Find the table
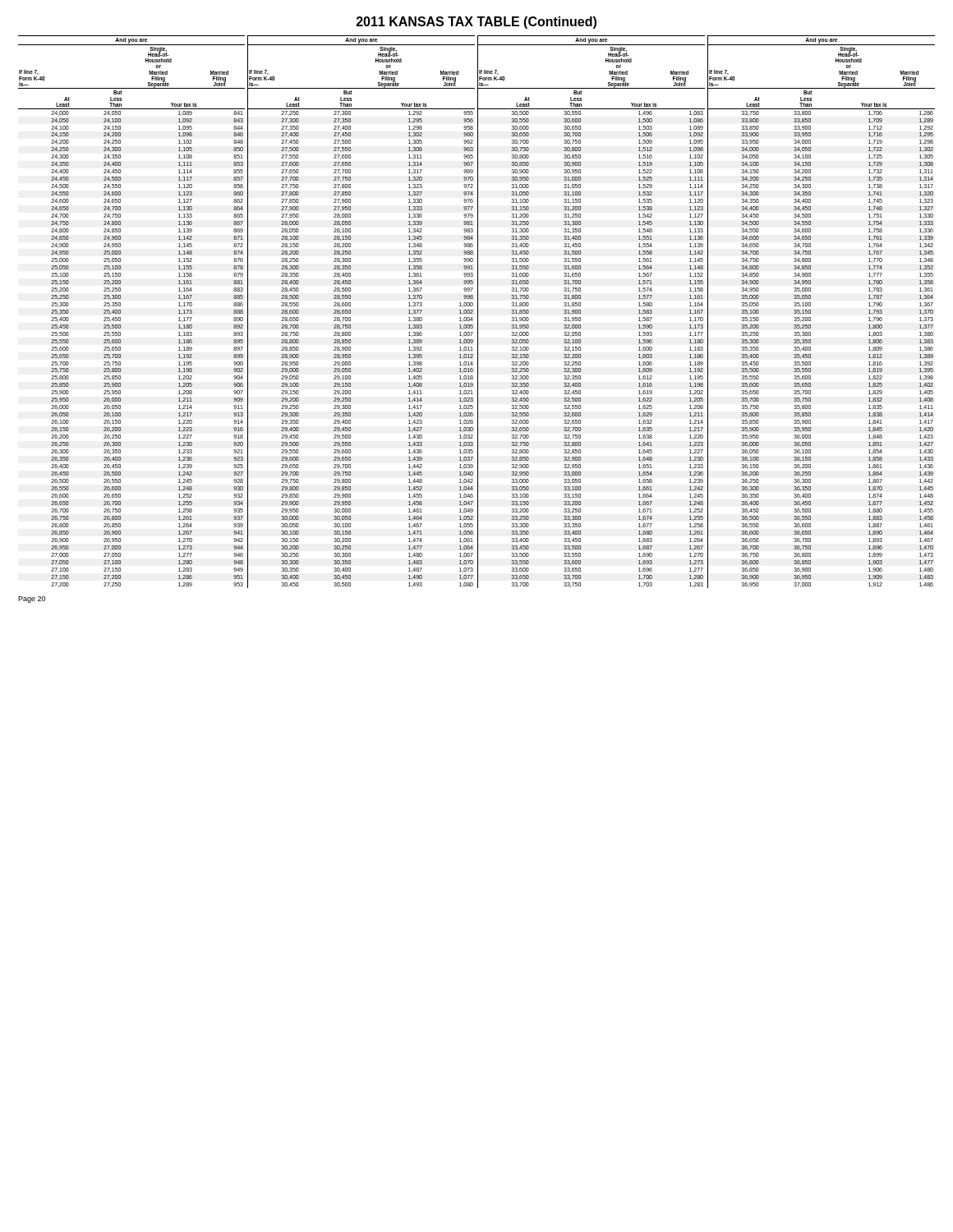Screen dimensions: 1232x953 point(476,312)
